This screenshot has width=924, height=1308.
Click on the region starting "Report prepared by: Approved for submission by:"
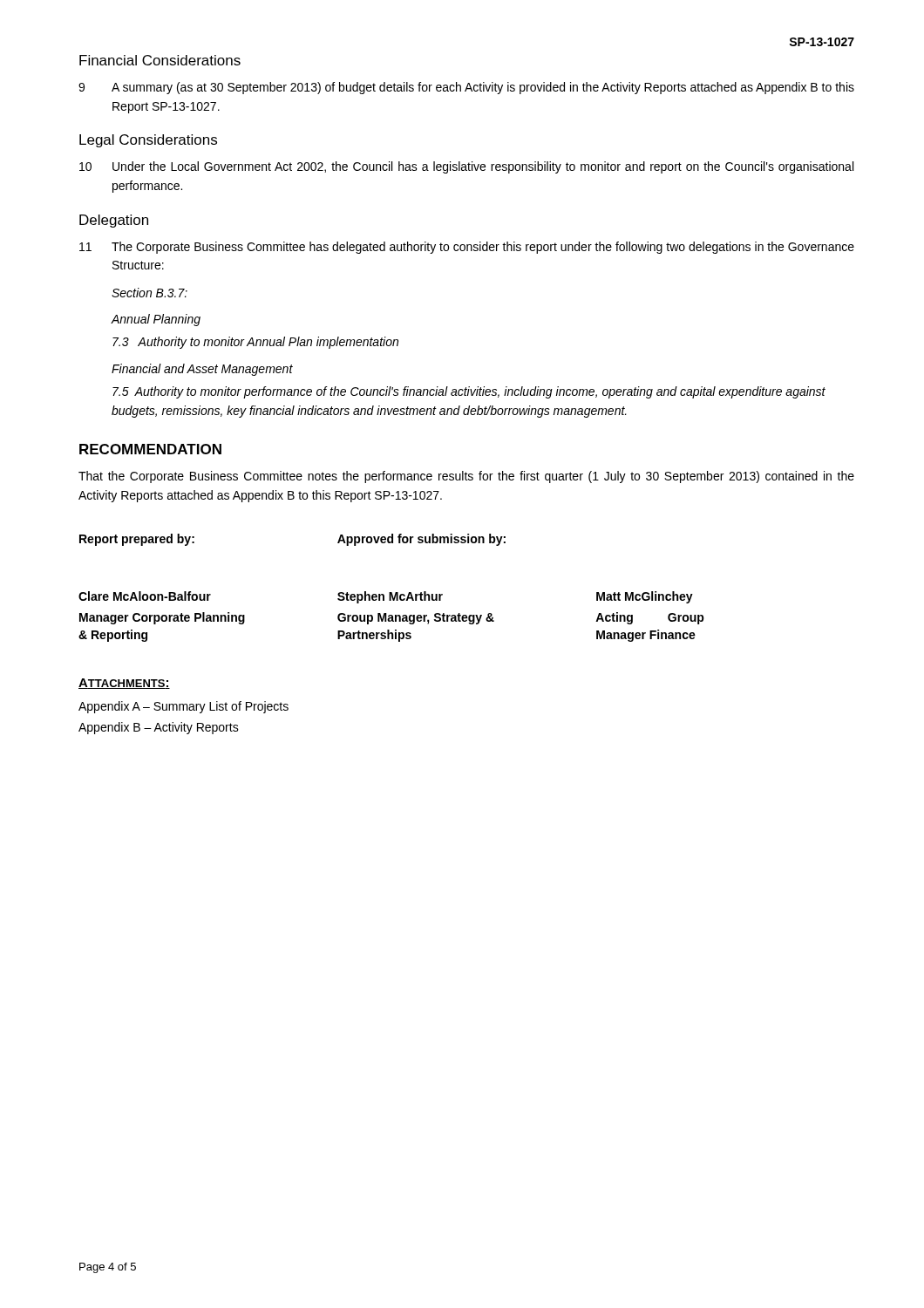tap(466, 539)
